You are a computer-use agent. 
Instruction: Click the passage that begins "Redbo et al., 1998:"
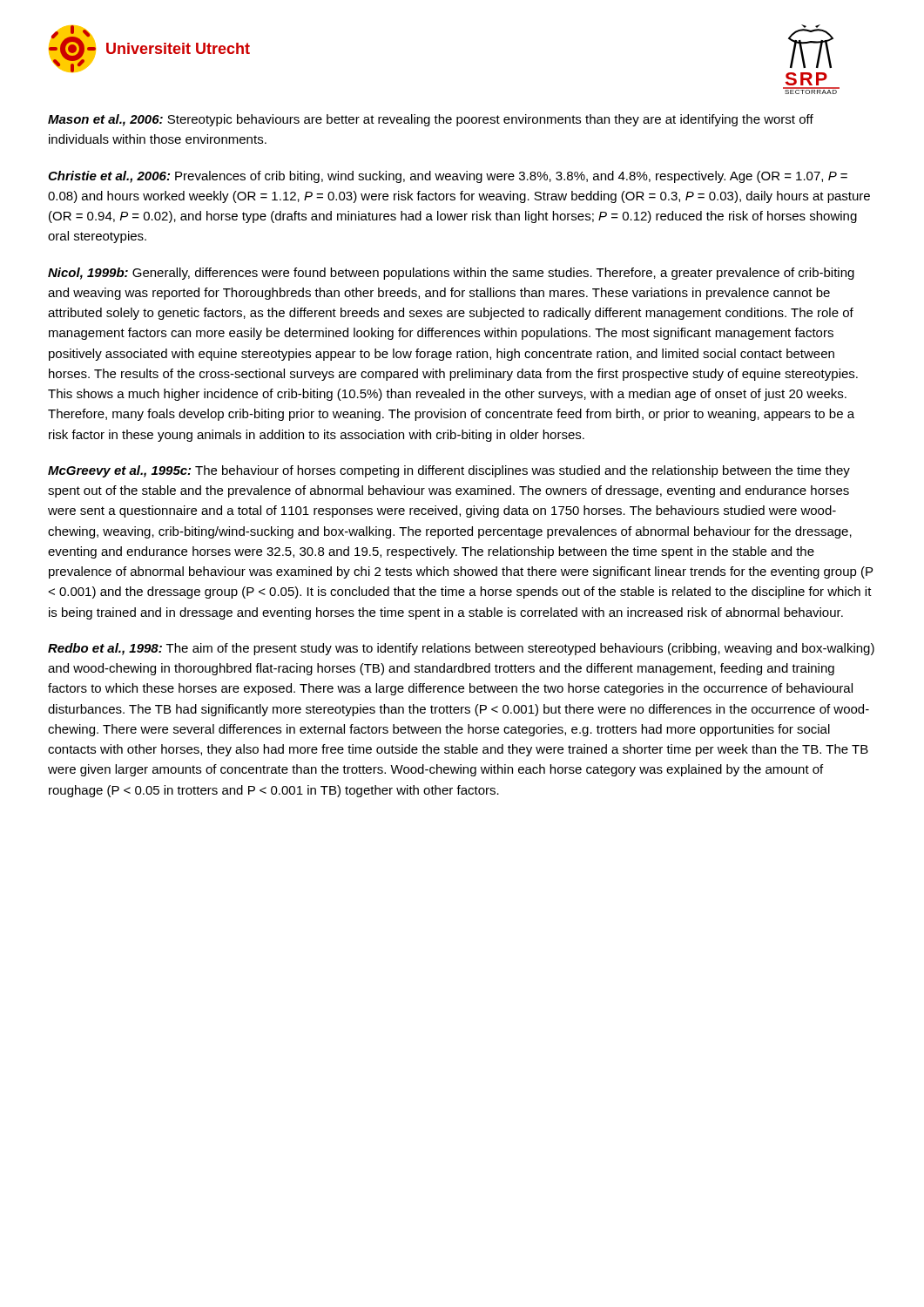click(461, 719)
